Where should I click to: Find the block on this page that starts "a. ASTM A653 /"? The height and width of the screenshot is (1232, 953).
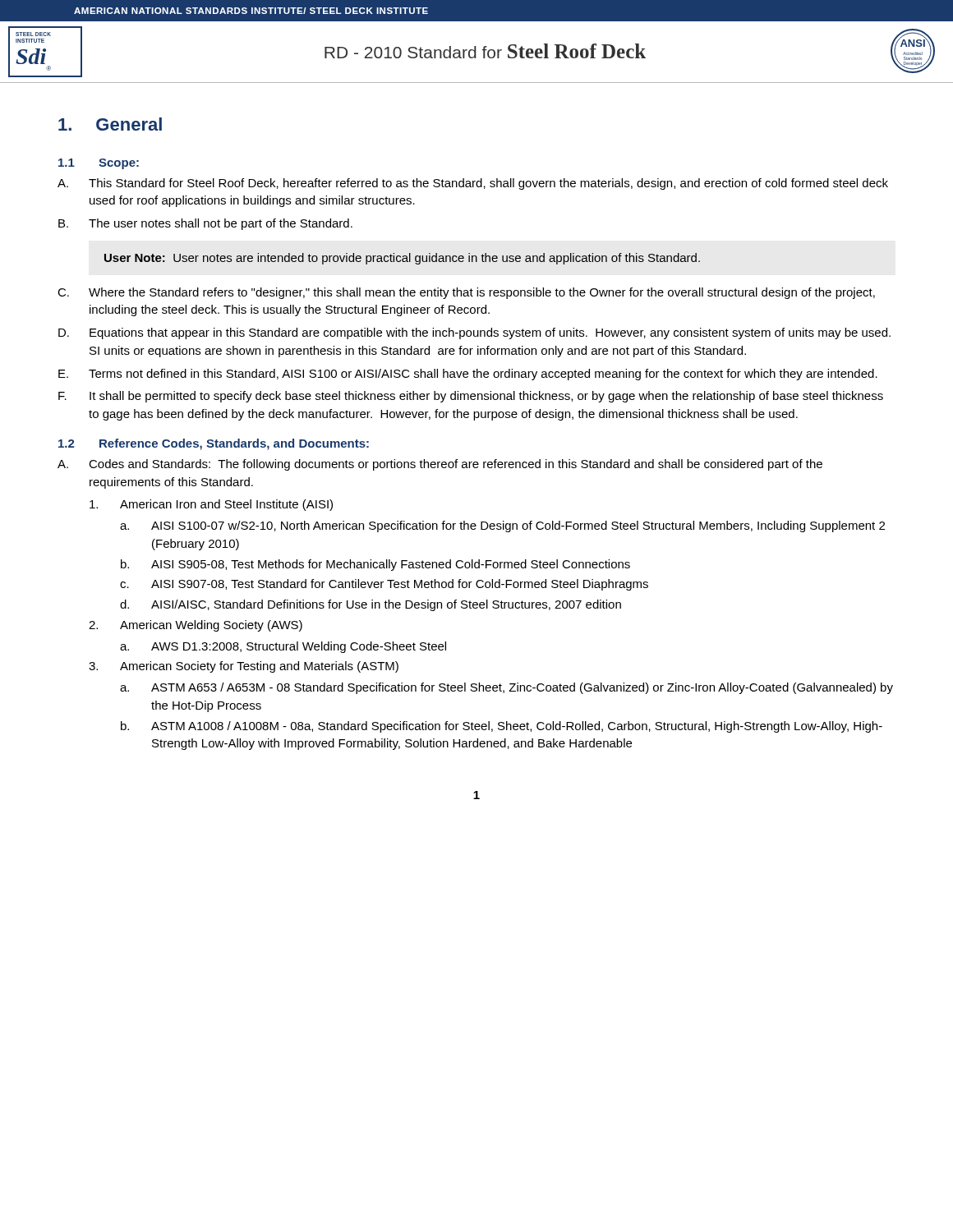click(x=508, y=696)
